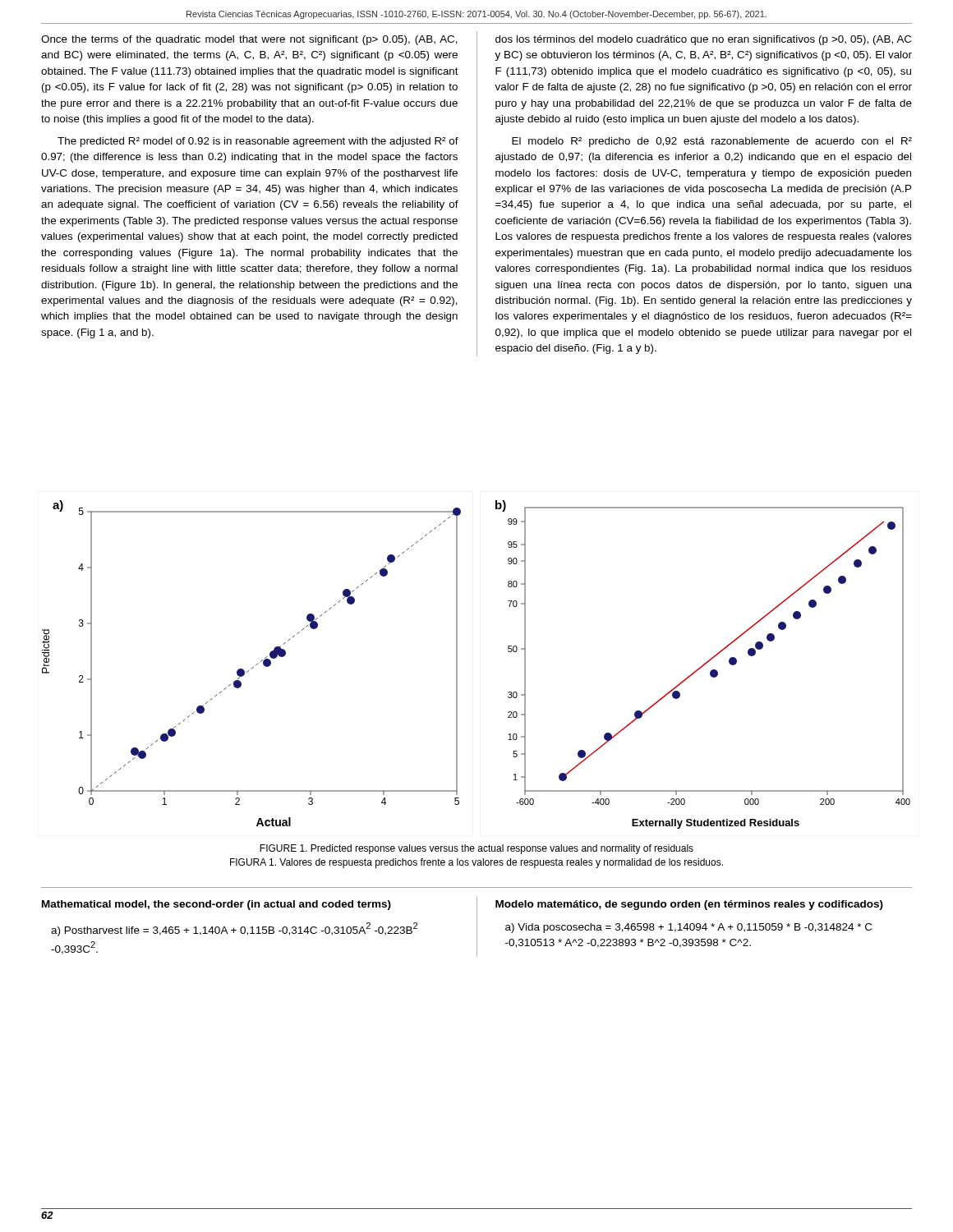Click on the passage starting "dos los términos del modelo cuadrático que"
Image resolution: width=953 pixels, height=1232 pixels.
pyautogui.click(x=703, y=194)
